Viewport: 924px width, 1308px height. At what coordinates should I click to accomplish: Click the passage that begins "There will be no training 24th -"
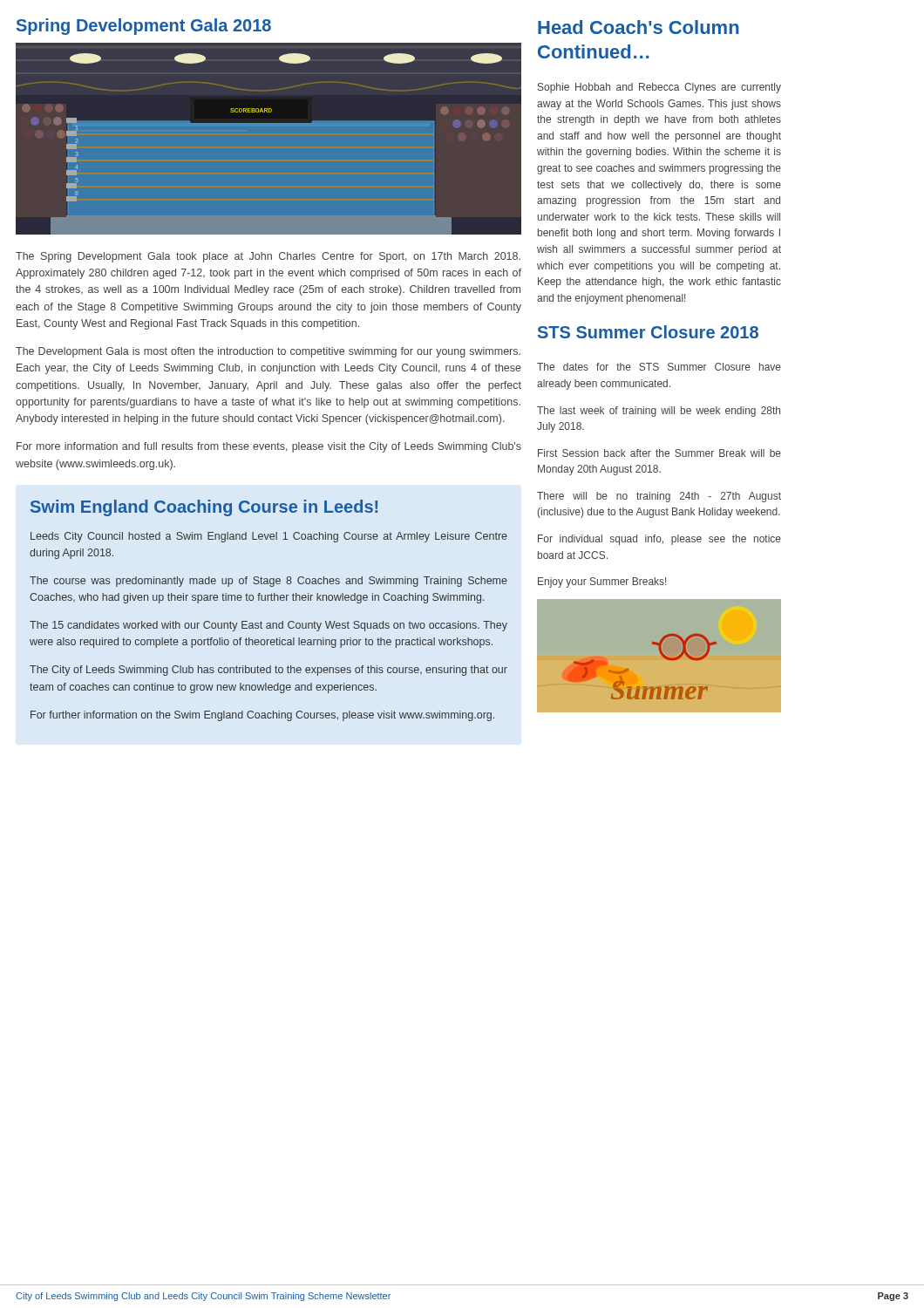click(659, 504)
